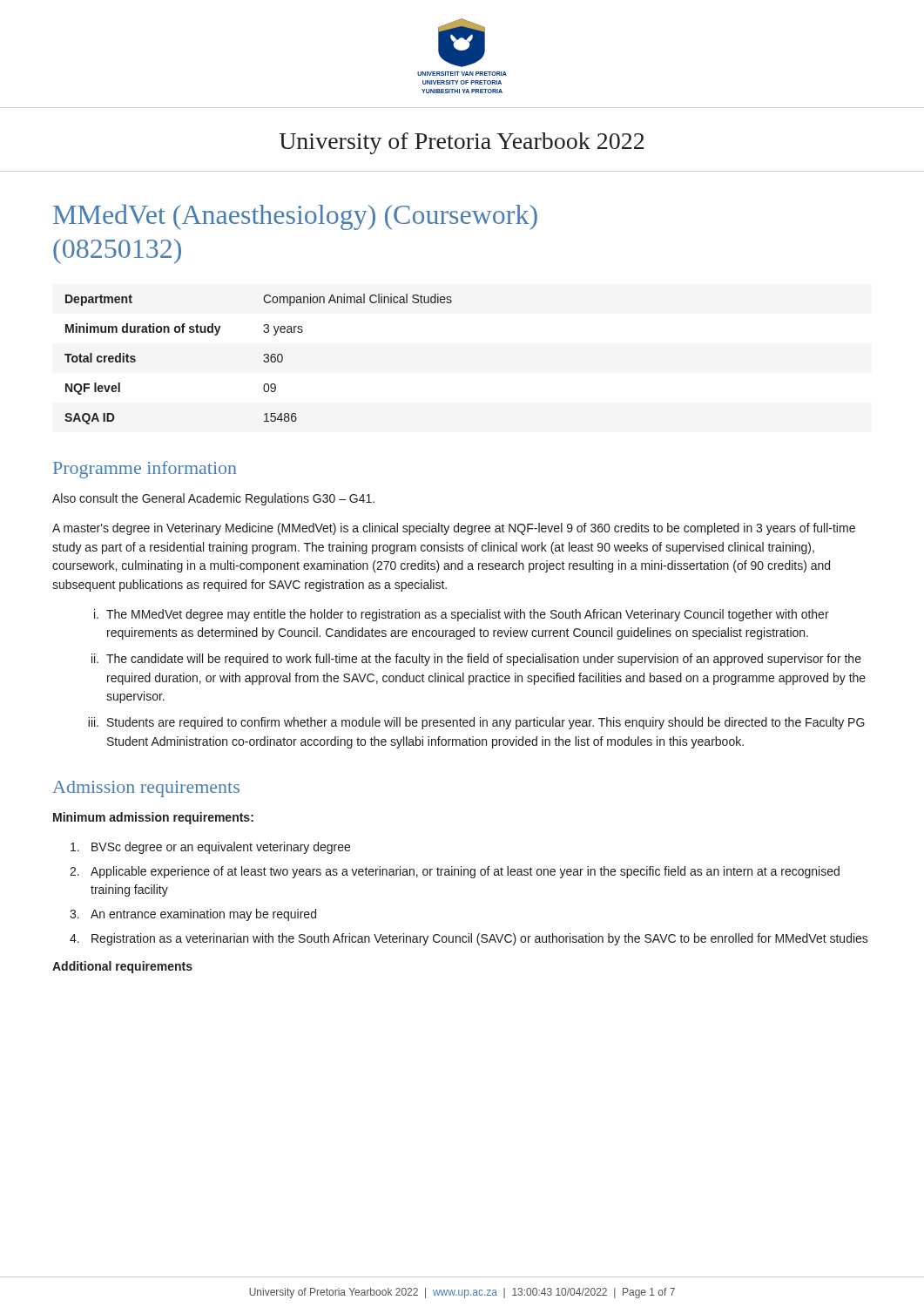The height and width of the screenshot is (1307, 924).
Task: Find the element starting "Admission requirements"
Action: point(146,787)
